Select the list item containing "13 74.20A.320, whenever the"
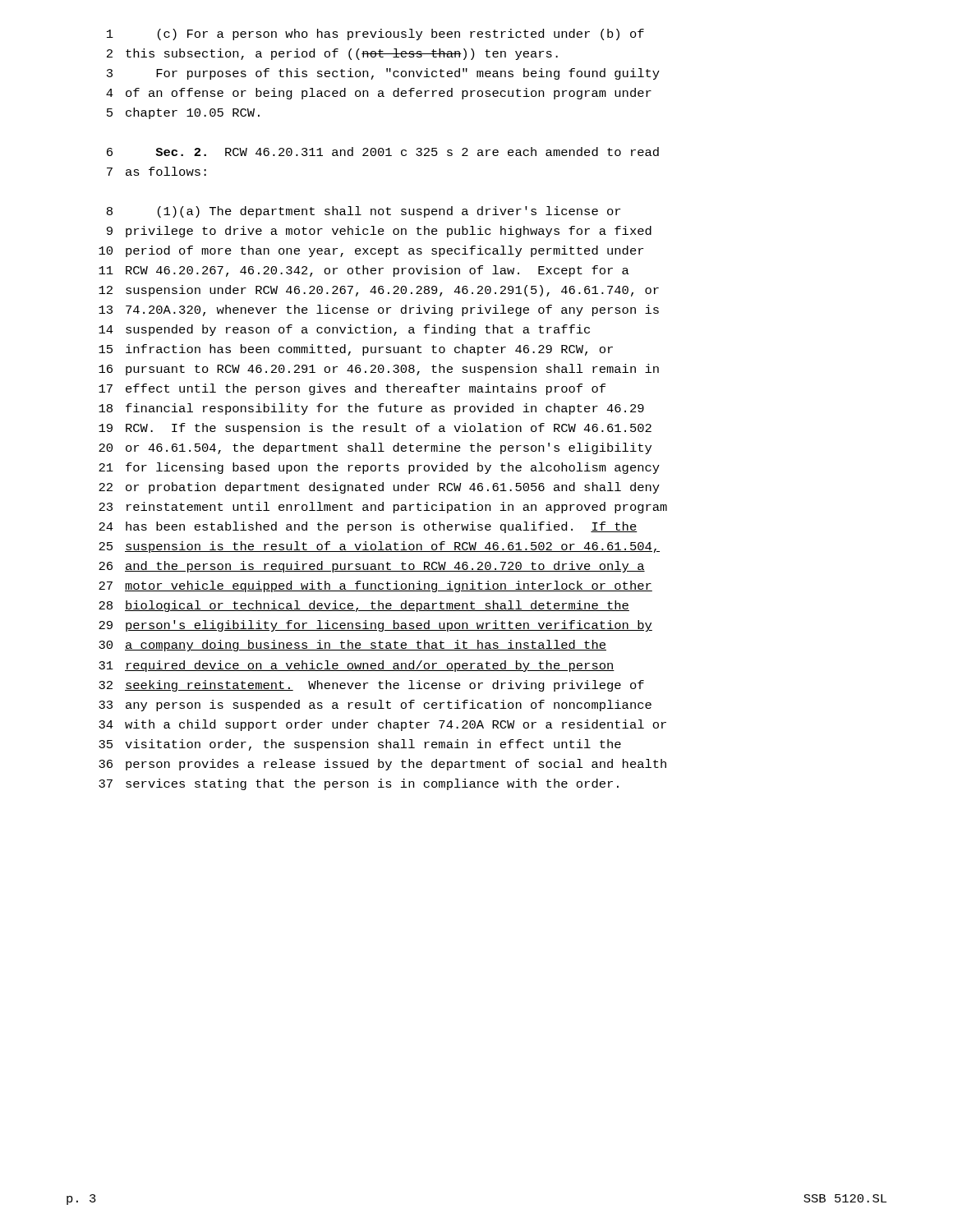Image resolution: width=953 pixels, height=1232 pixels. pos(476,311)
